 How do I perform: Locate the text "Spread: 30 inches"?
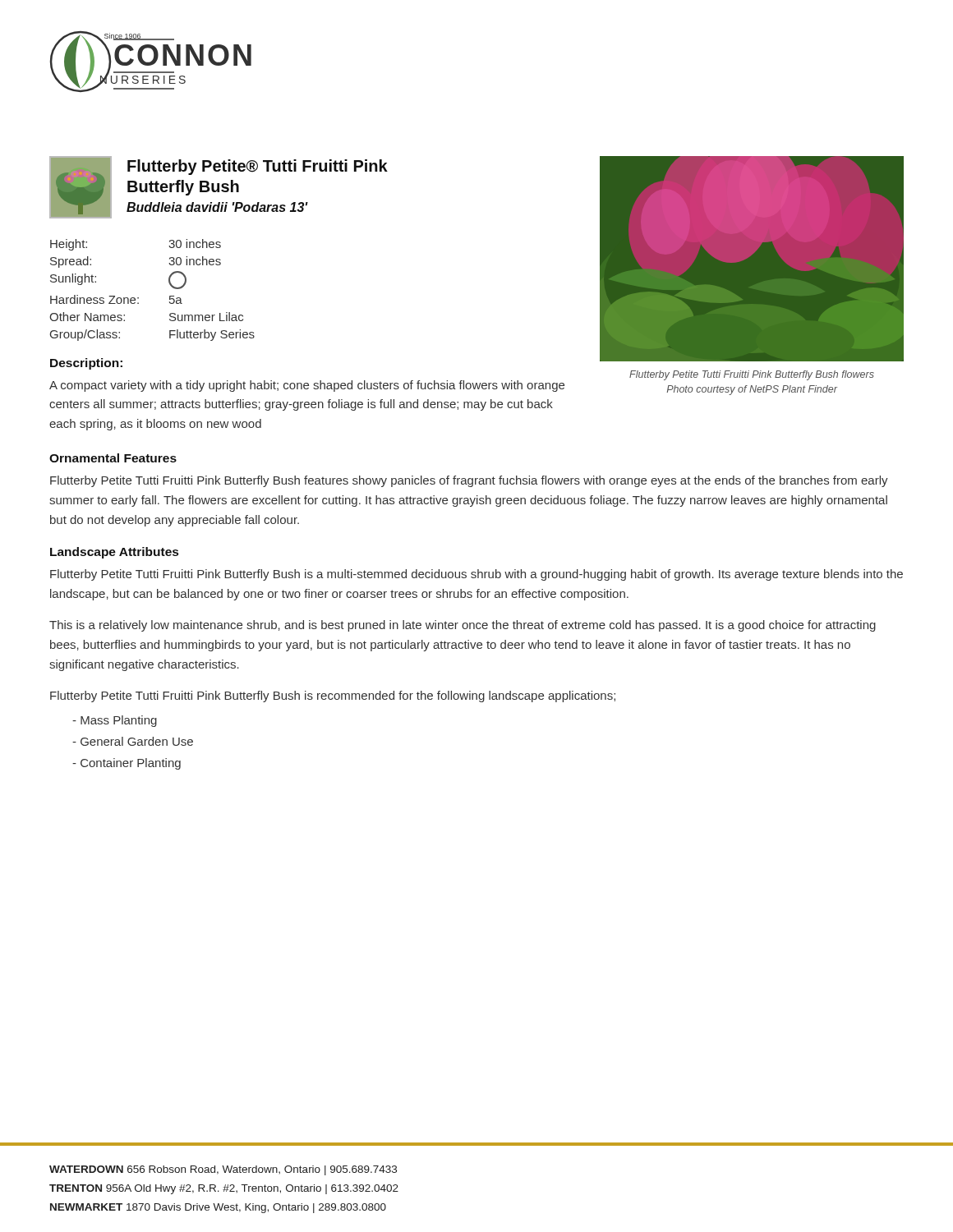[x=72, y=262]
